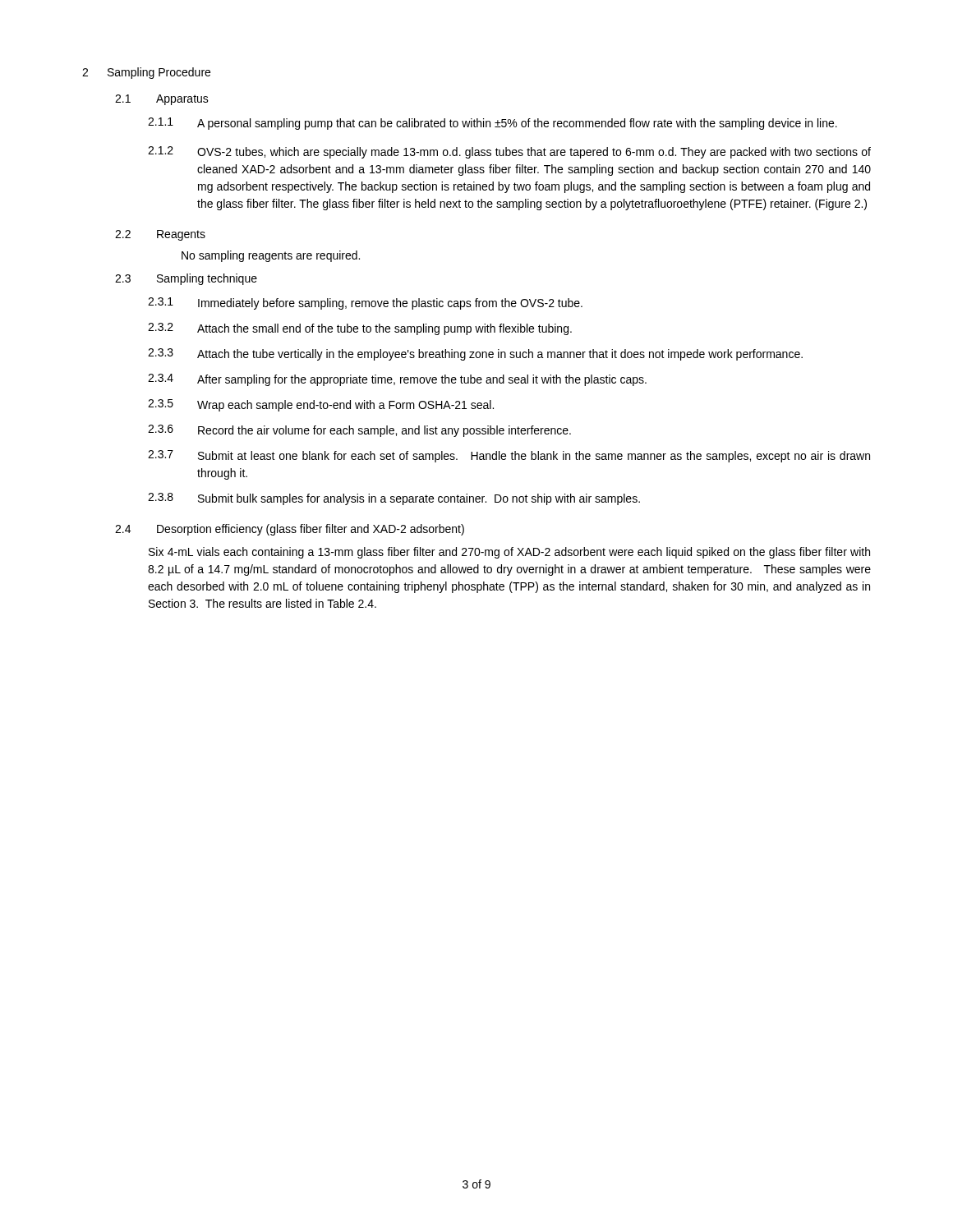Point to the block beginning "2.3.6 Record the air volume for"
This screenshot has height=1232, width=953.
pos(509,431)
